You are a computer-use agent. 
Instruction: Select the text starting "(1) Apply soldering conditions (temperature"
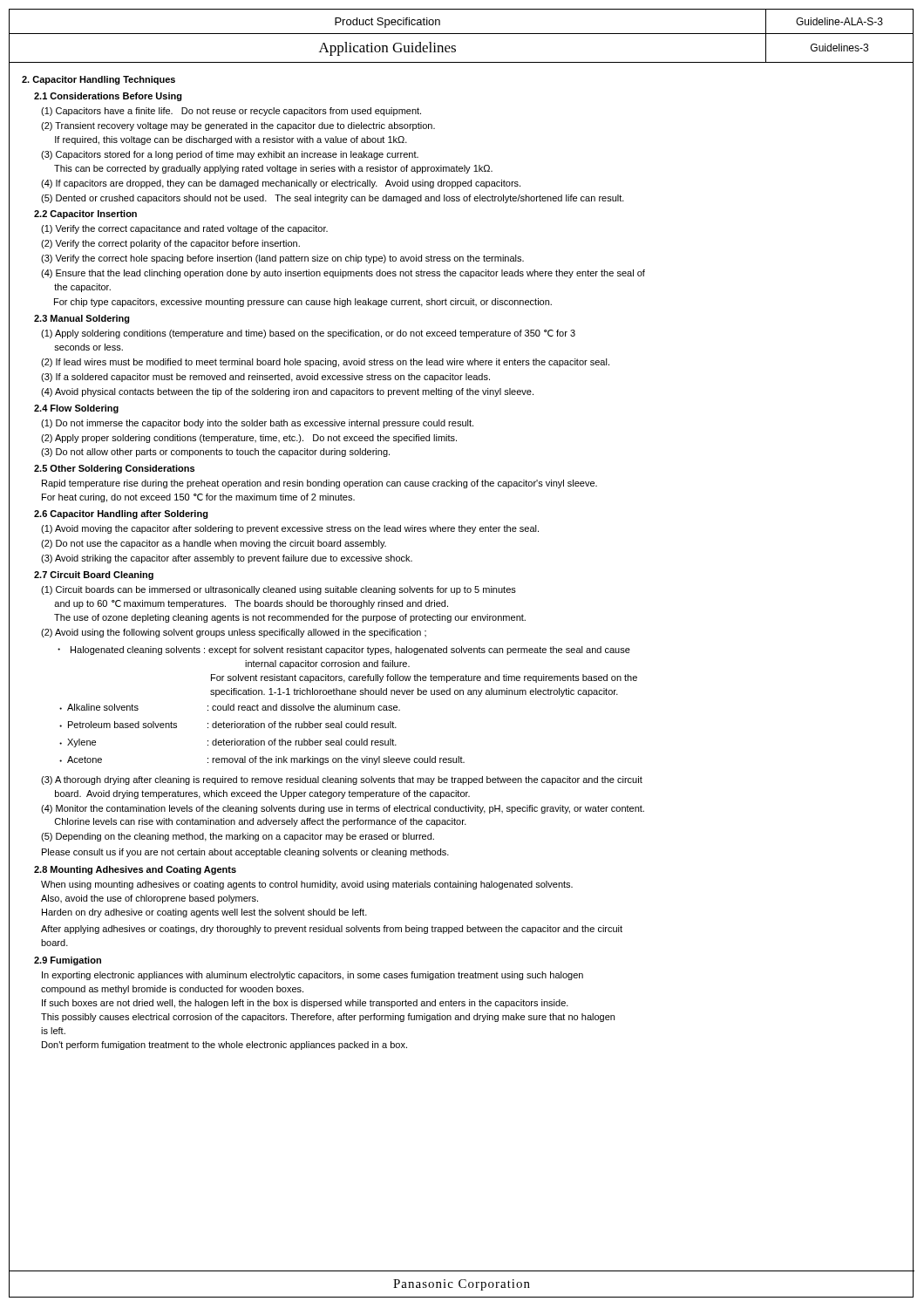(308, 340)
